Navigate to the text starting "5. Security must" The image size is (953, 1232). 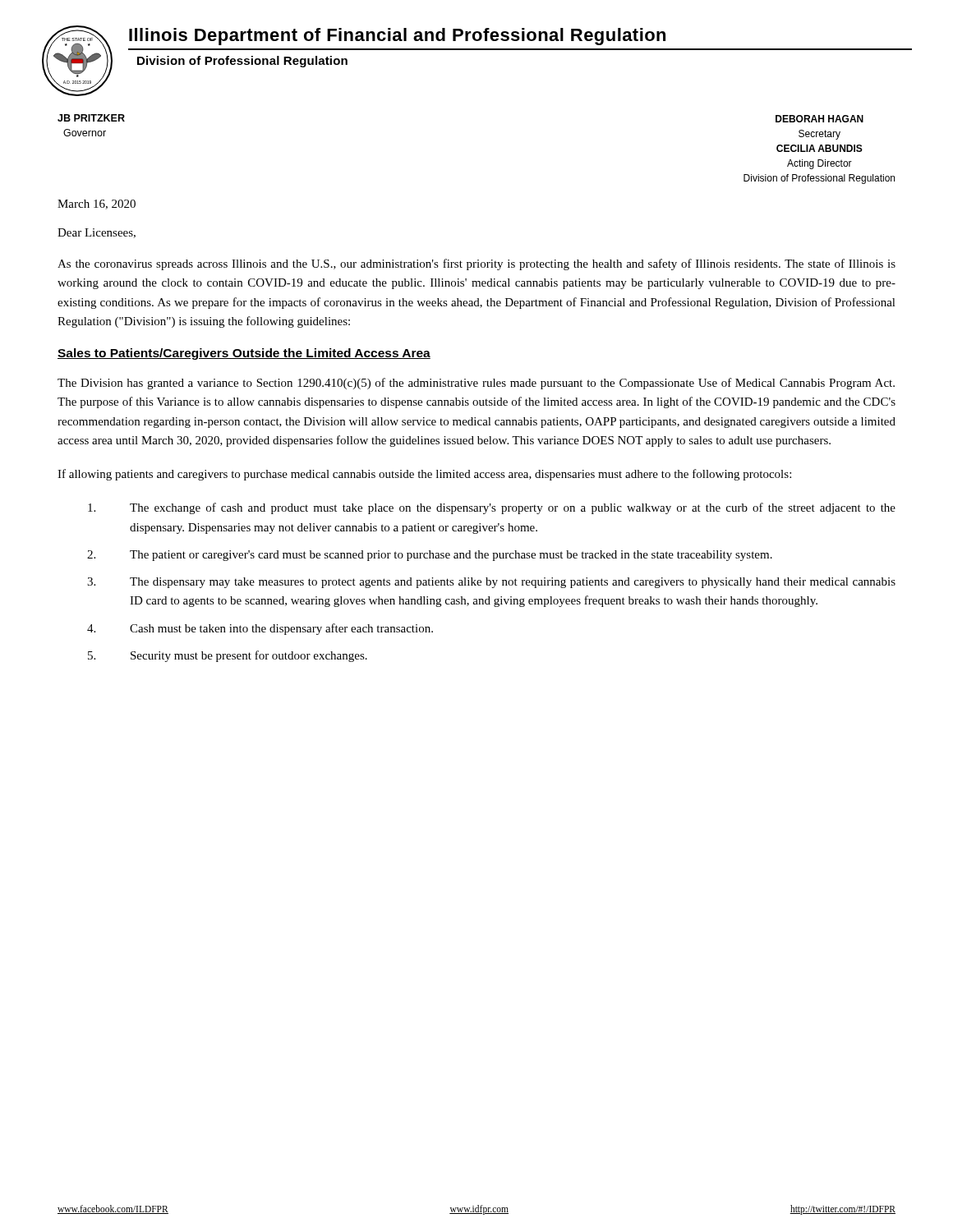click(x=228, y=656)
